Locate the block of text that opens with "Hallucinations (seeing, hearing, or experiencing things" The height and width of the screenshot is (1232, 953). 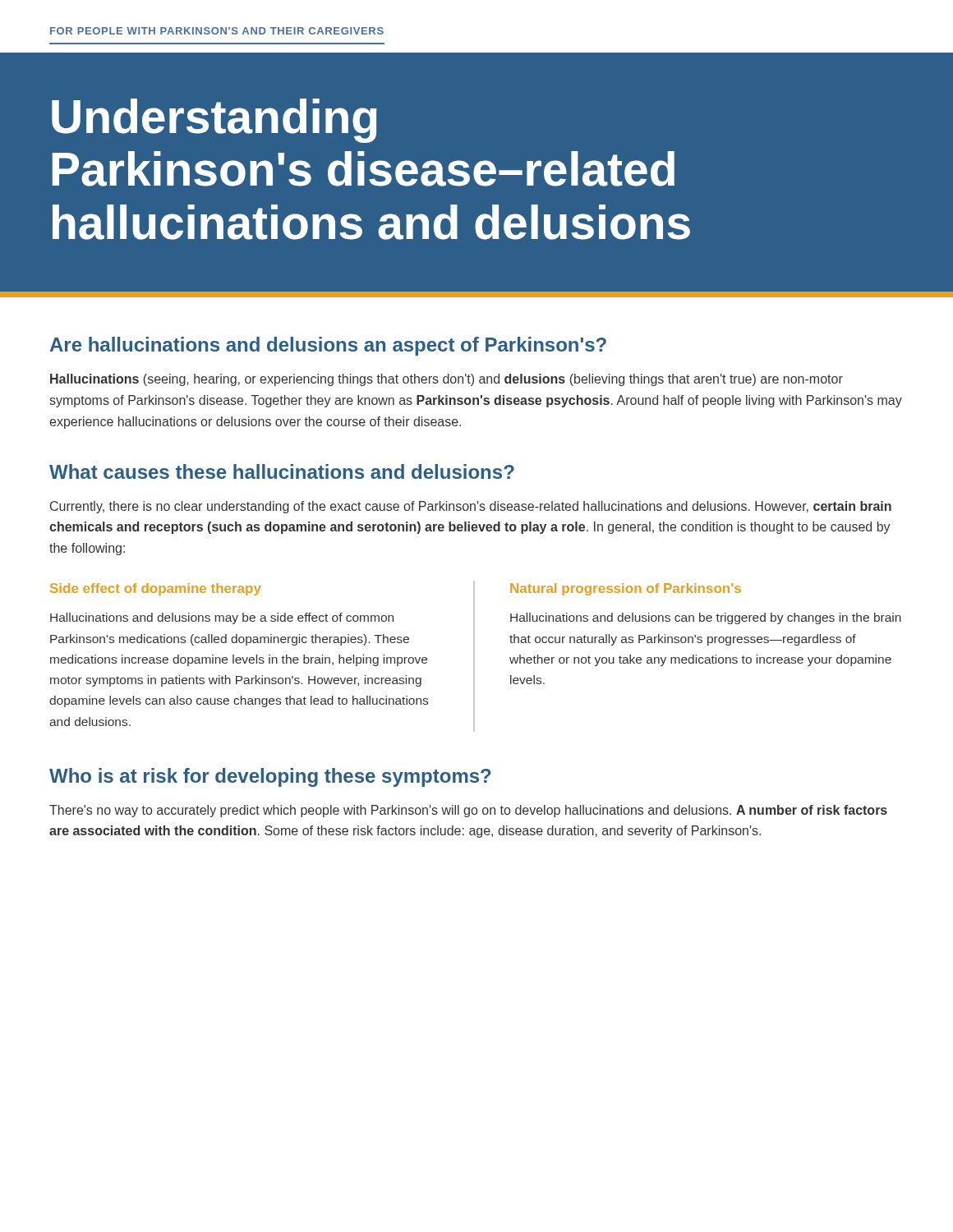click(x=476, y=400)
